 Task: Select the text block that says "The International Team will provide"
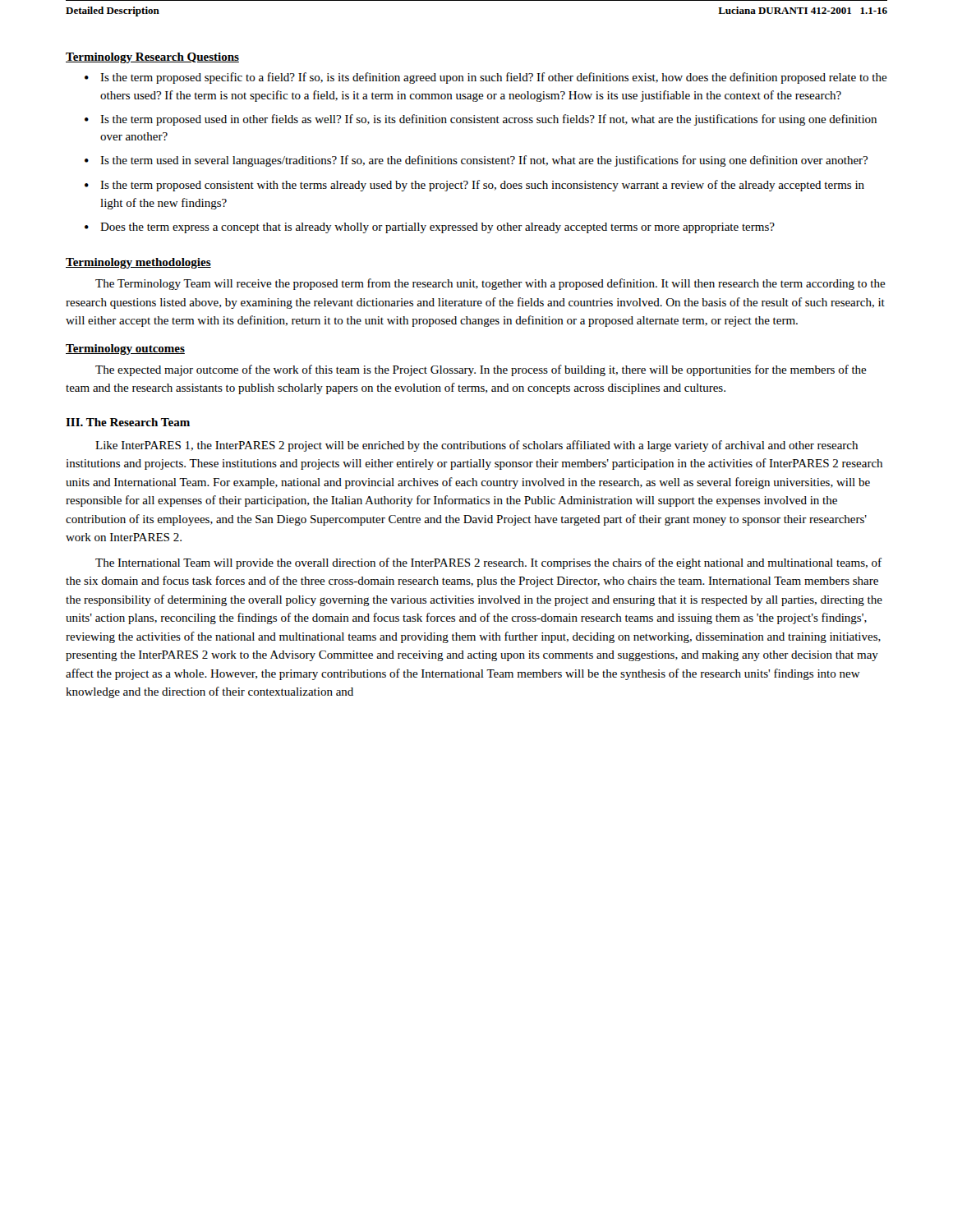[474, 627]
